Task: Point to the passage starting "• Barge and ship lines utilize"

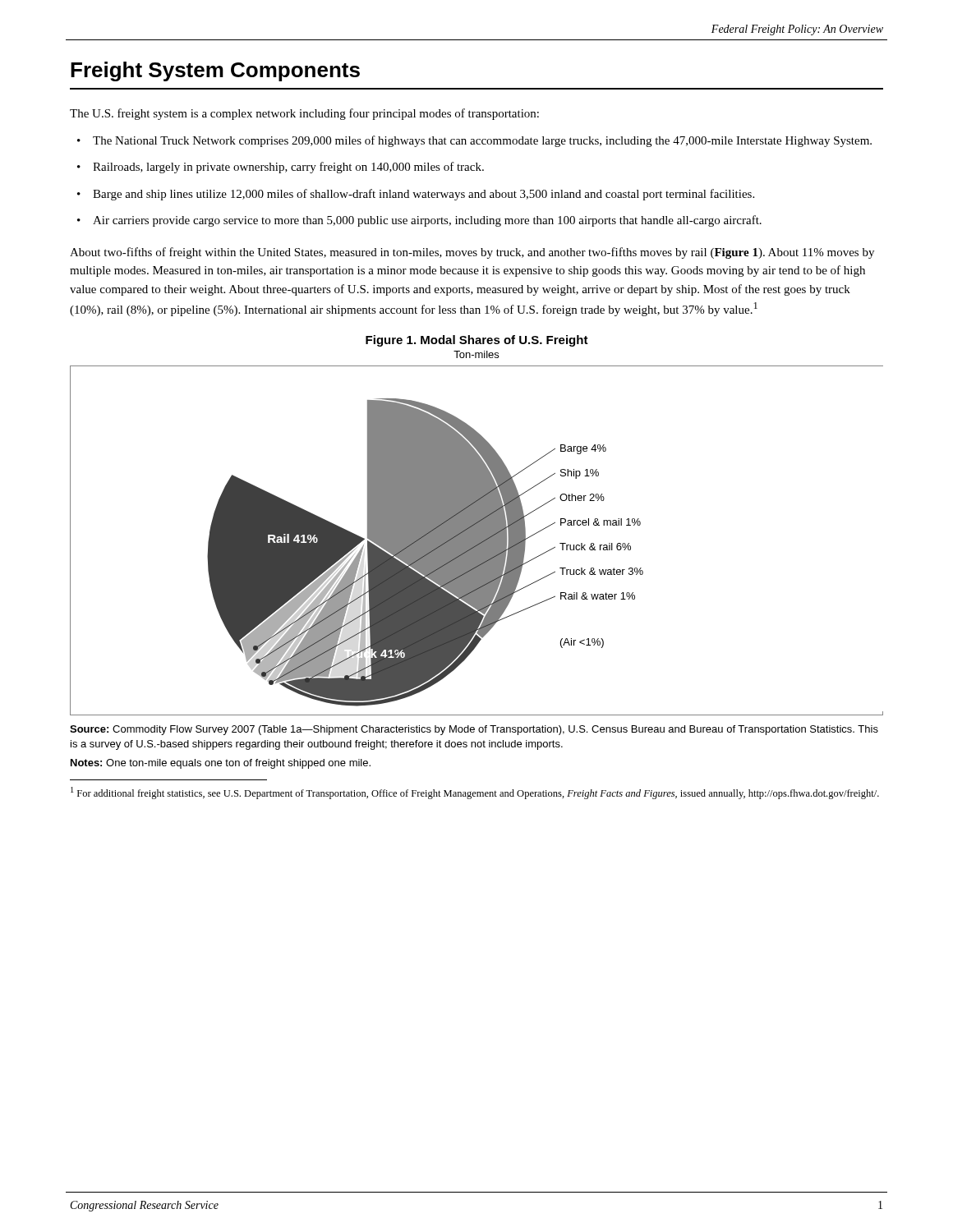Action: (x=416, y=194)
